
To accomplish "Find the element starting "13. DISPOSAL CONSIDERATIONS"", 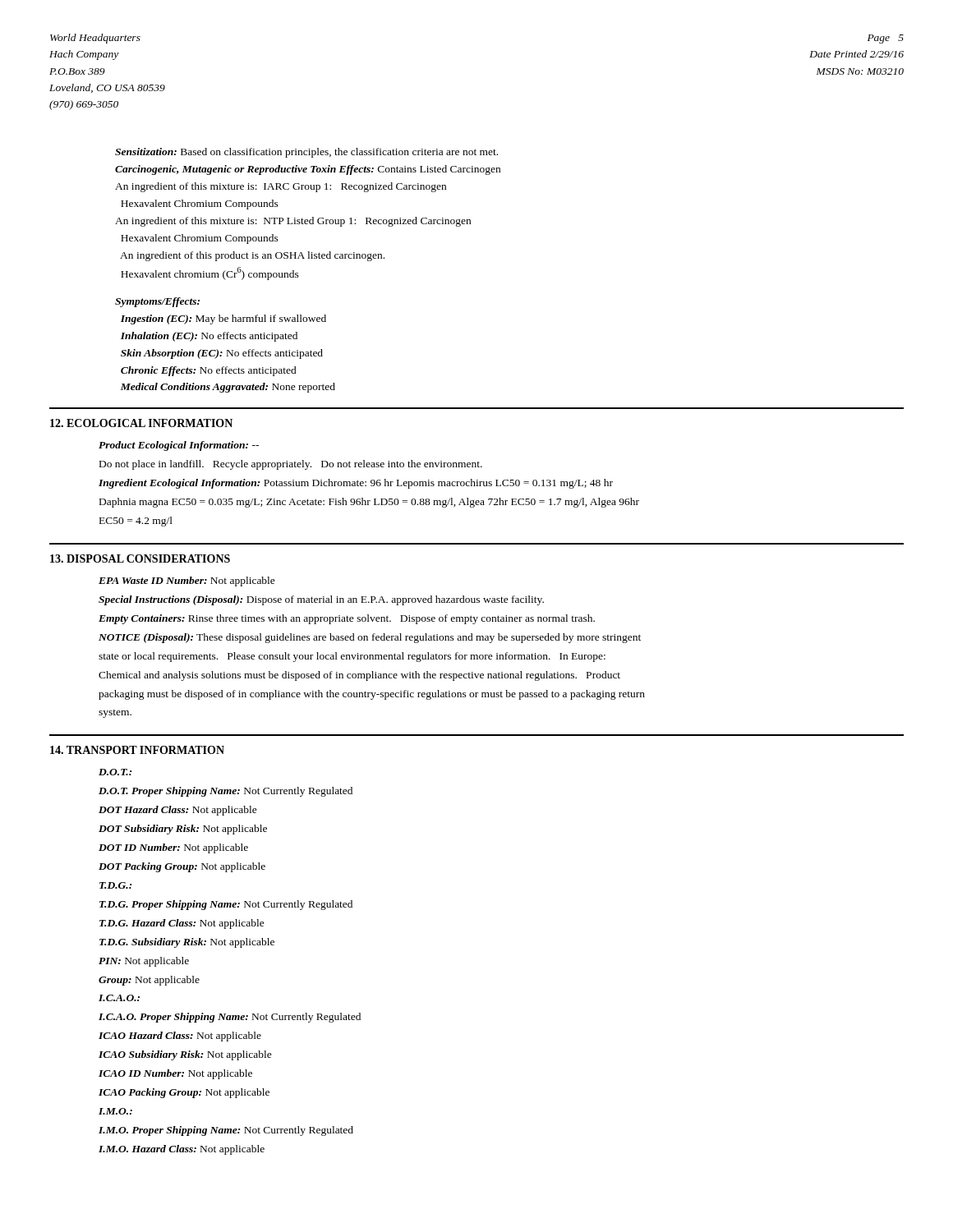I will point(140,559).
